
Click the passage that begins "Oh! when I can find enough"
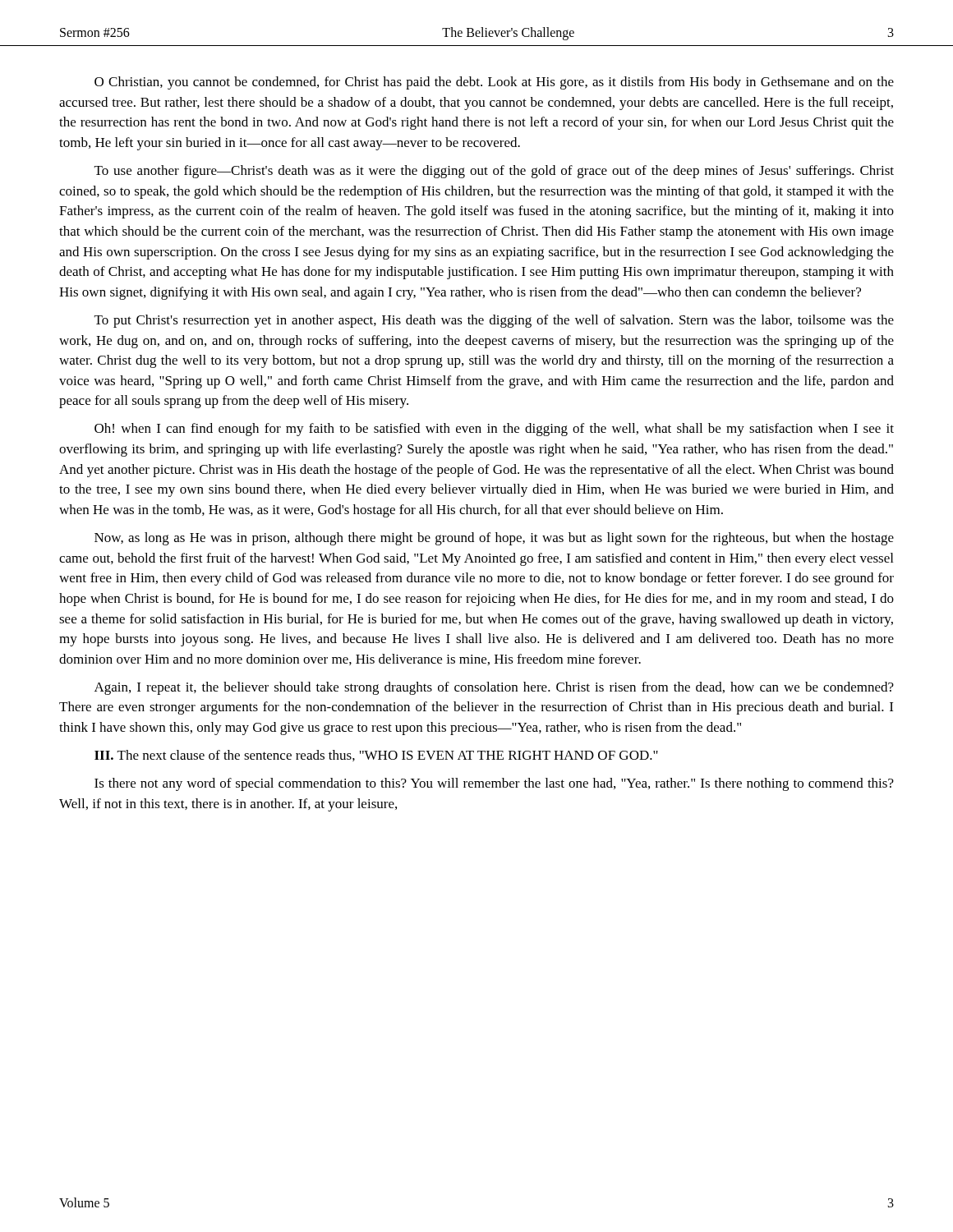pyautogui.click(x=476, y=469)
